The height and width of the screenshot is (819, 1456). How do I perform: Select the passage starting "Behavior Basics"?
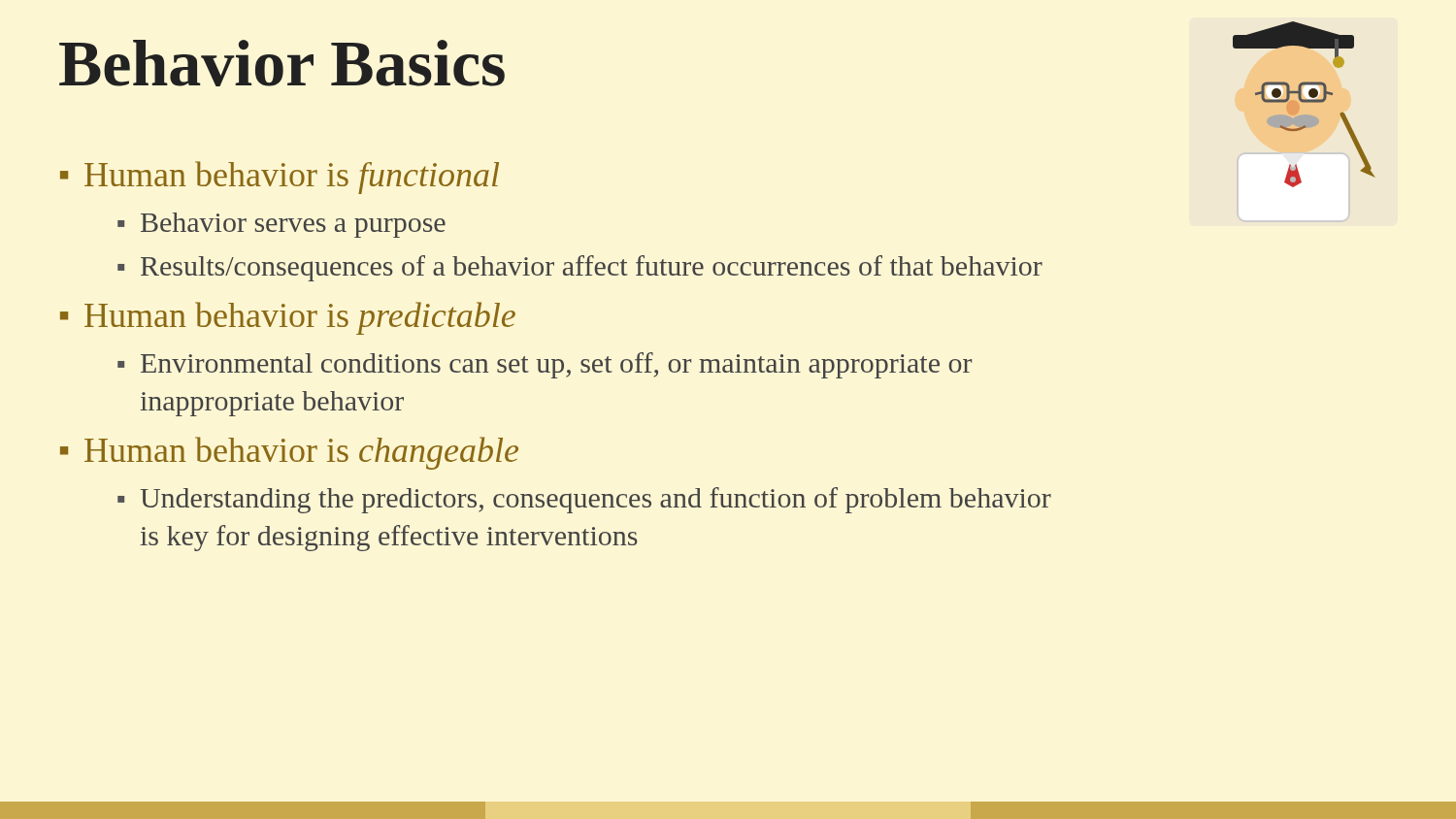click(x=282, y=63)
